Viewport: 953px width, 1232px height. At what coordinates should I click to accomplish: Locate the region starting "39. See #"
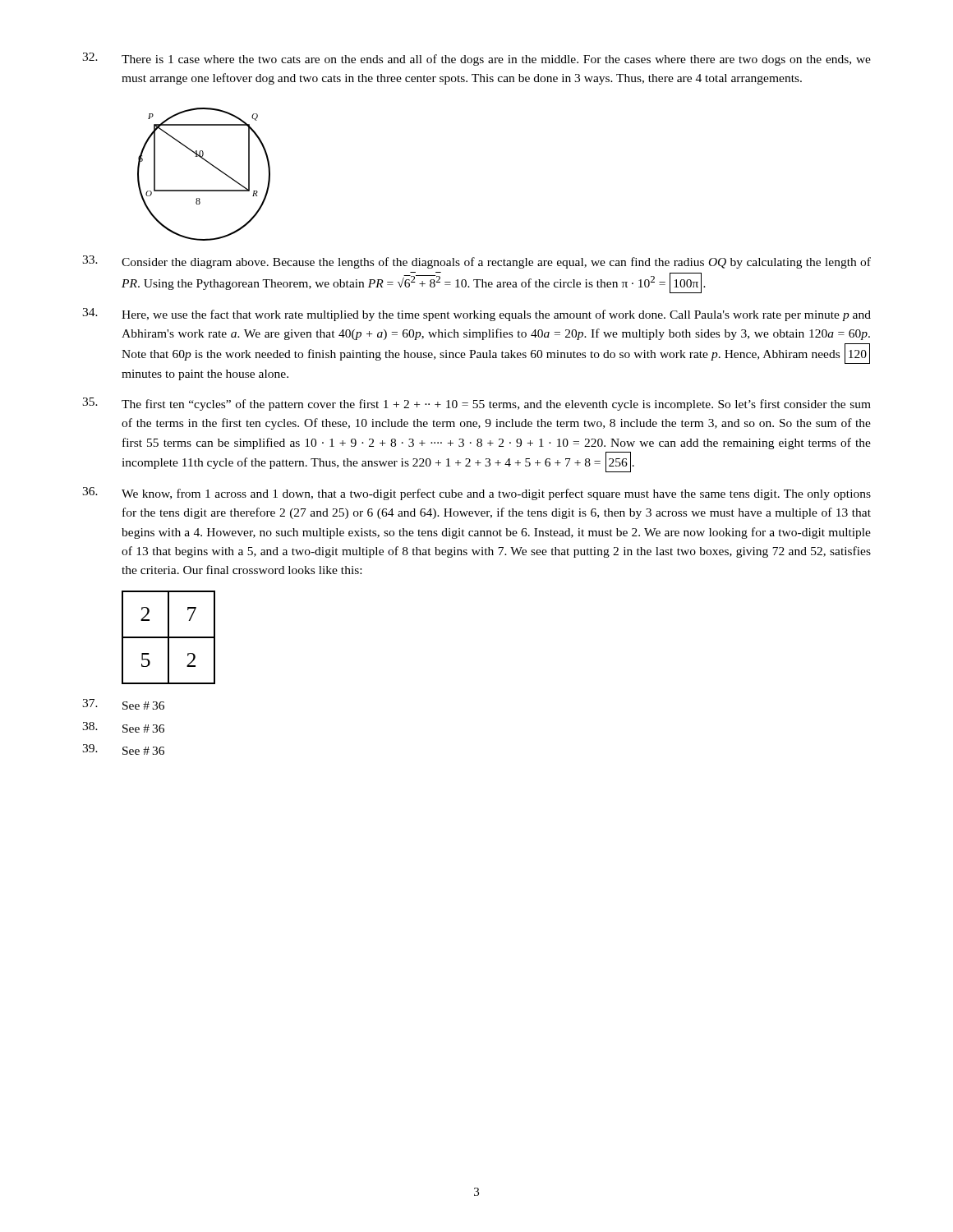tap(123, 749)
